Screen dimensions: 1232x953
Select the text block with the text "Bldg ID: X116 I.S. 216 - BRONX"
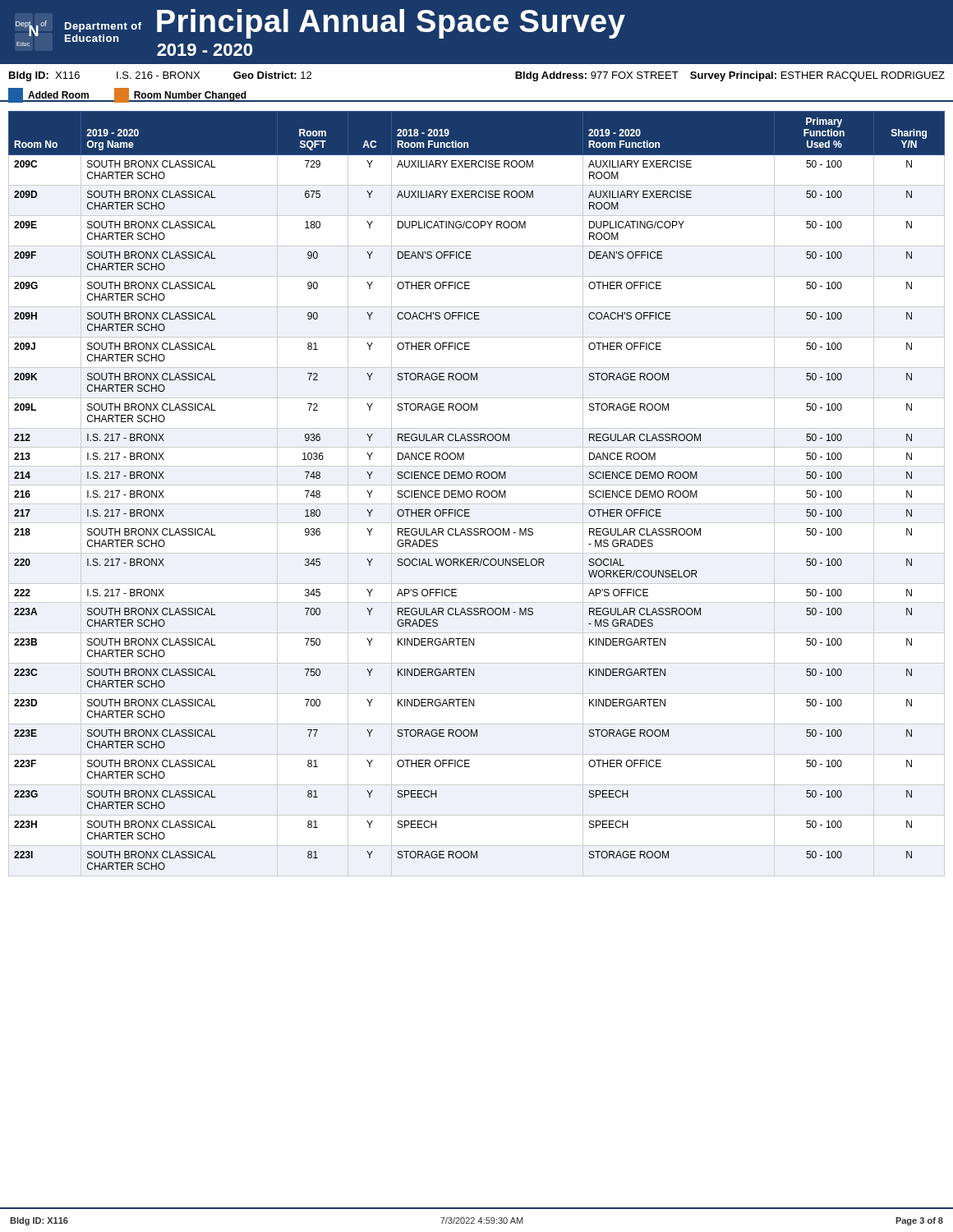point(160,75)
